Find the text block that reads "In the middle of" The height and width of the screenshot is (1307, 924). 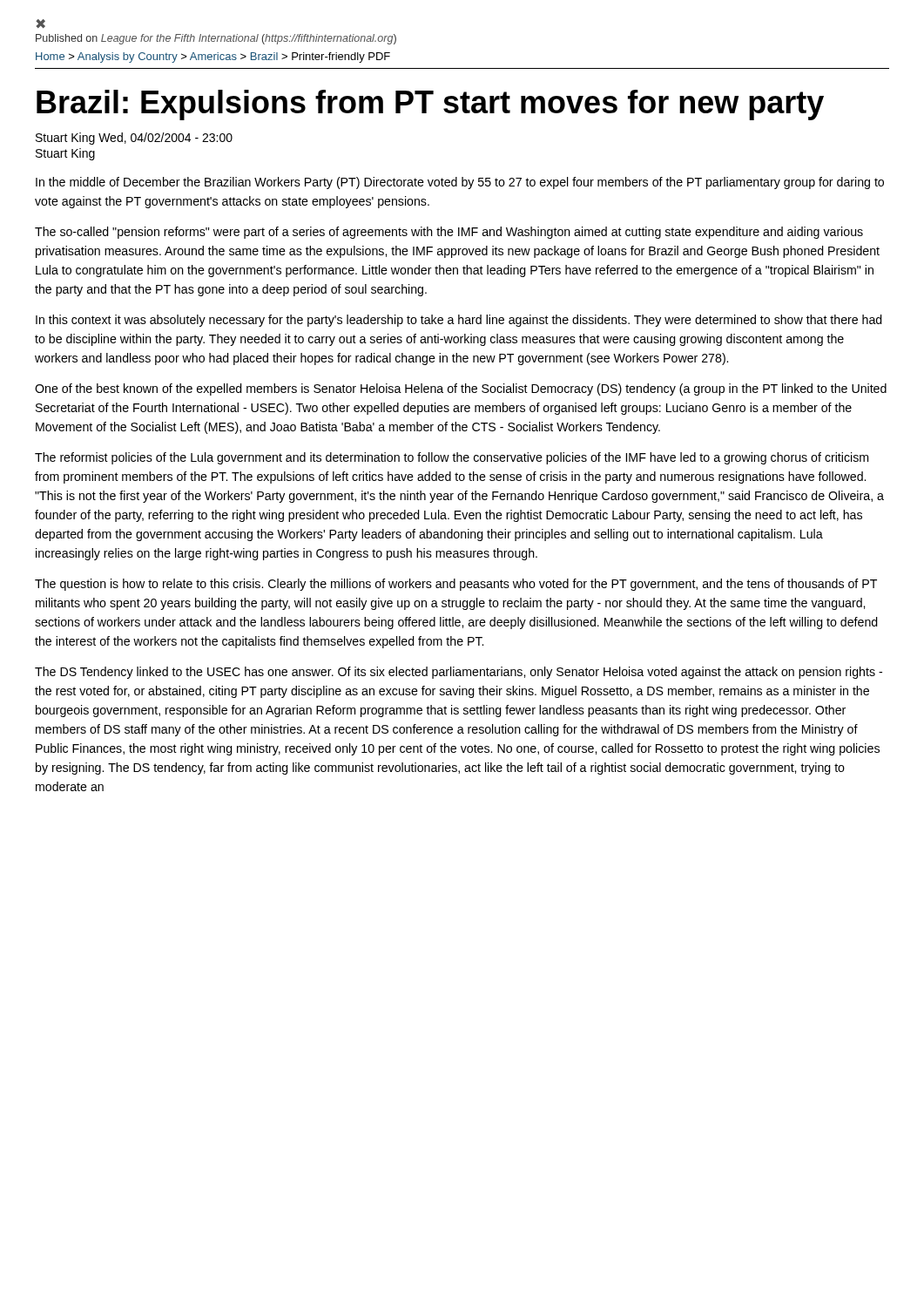(x=460, y=192)
